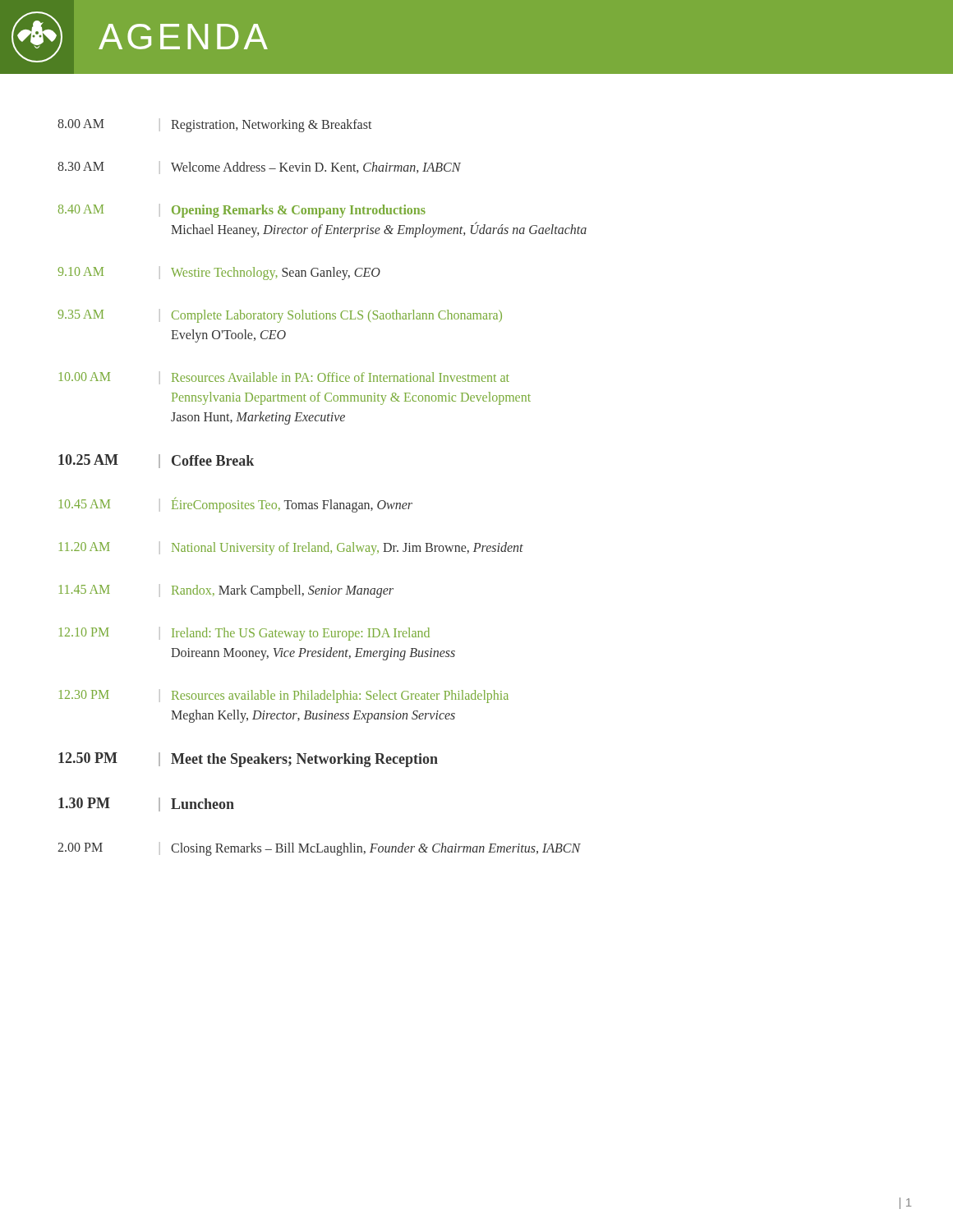This screenshot has height=1232, width=953.
Task: Locate the block of text that opens with "8.40 AM | Opening Remarks"
Action: tap(476, 220)
